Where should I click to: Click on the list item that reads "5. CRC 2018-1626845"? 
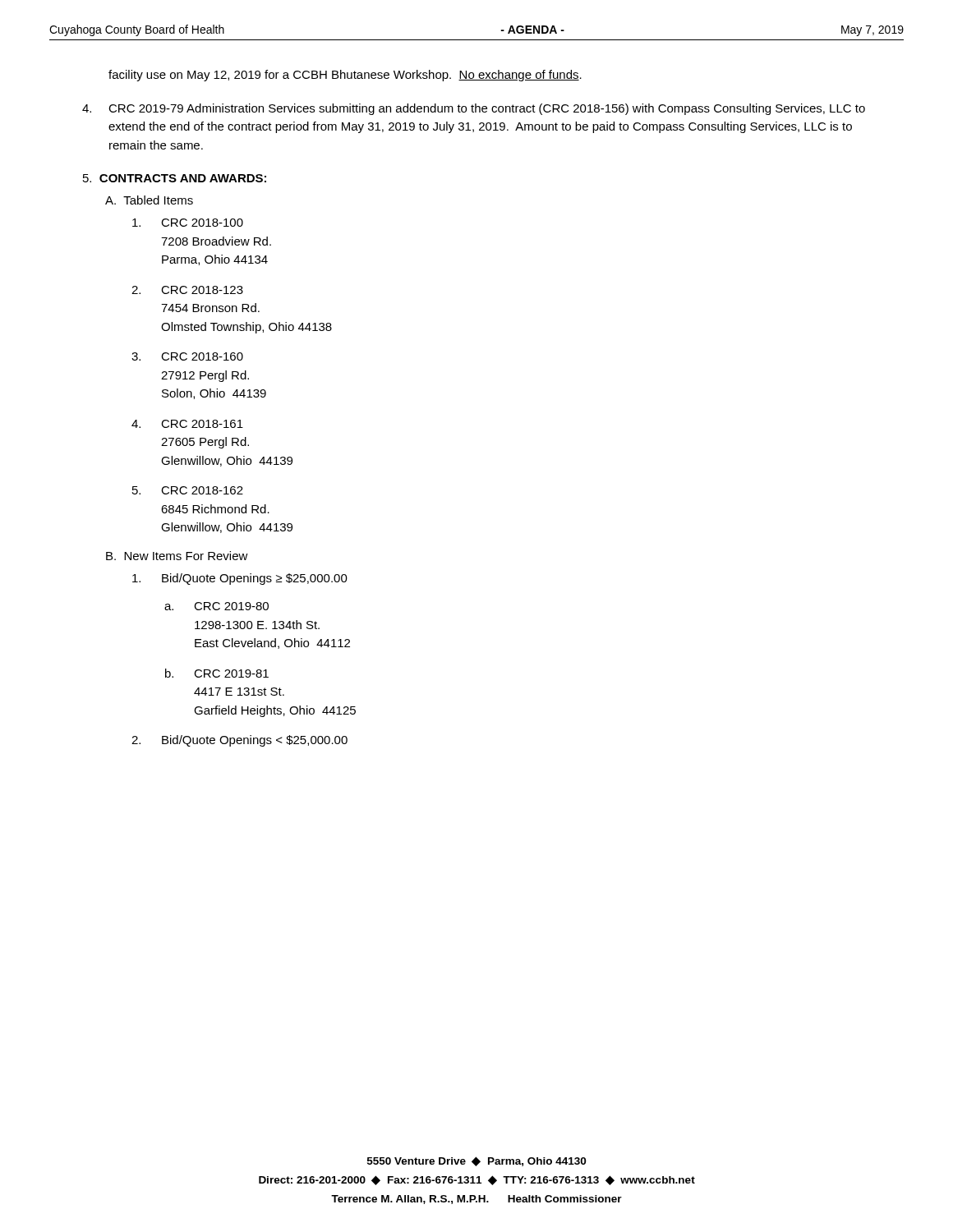[188, 490]
